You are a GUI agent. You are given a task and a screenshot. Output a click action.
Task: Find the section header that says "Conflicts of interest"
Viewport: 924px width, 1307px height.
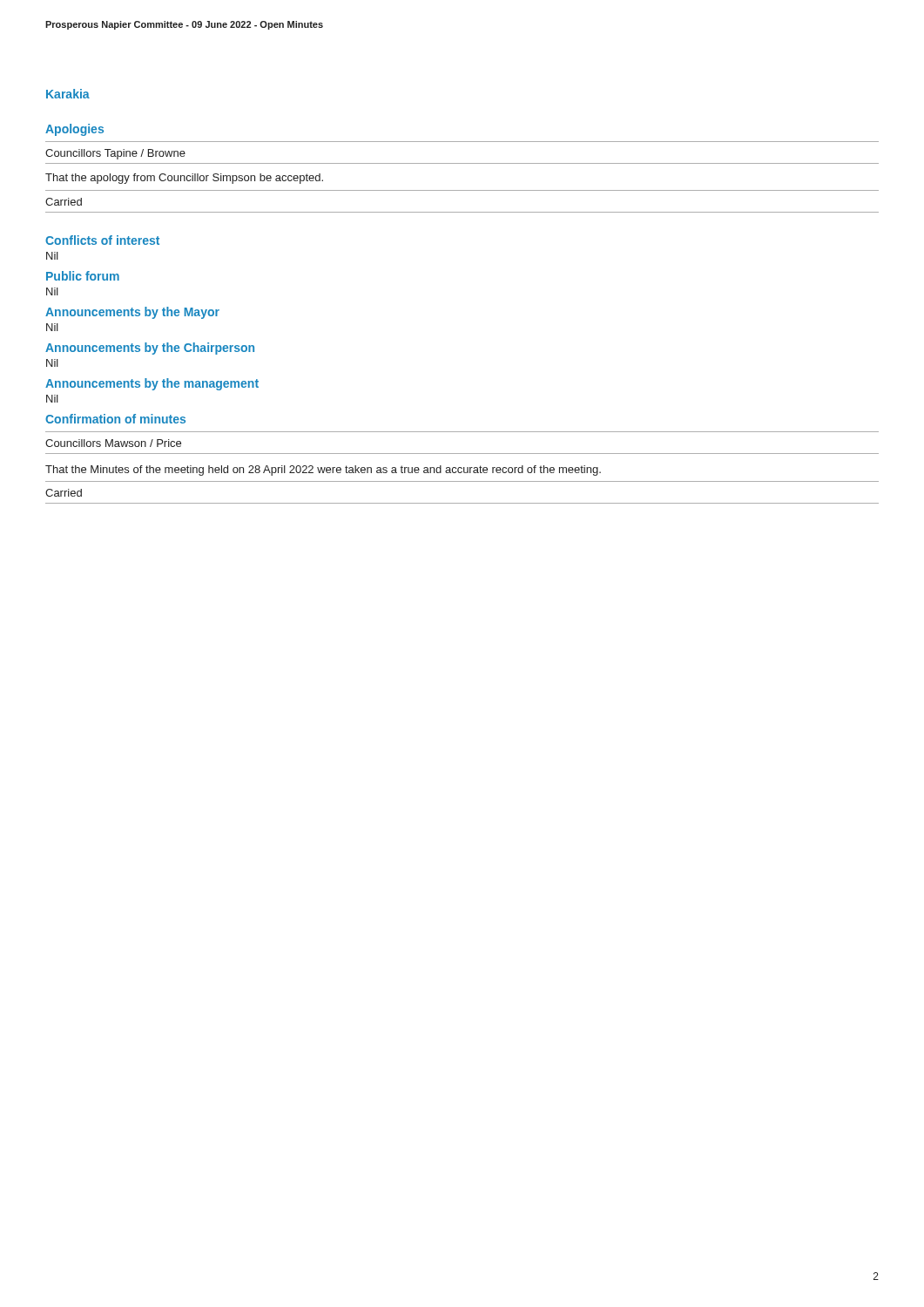click(x=102, y=240)
